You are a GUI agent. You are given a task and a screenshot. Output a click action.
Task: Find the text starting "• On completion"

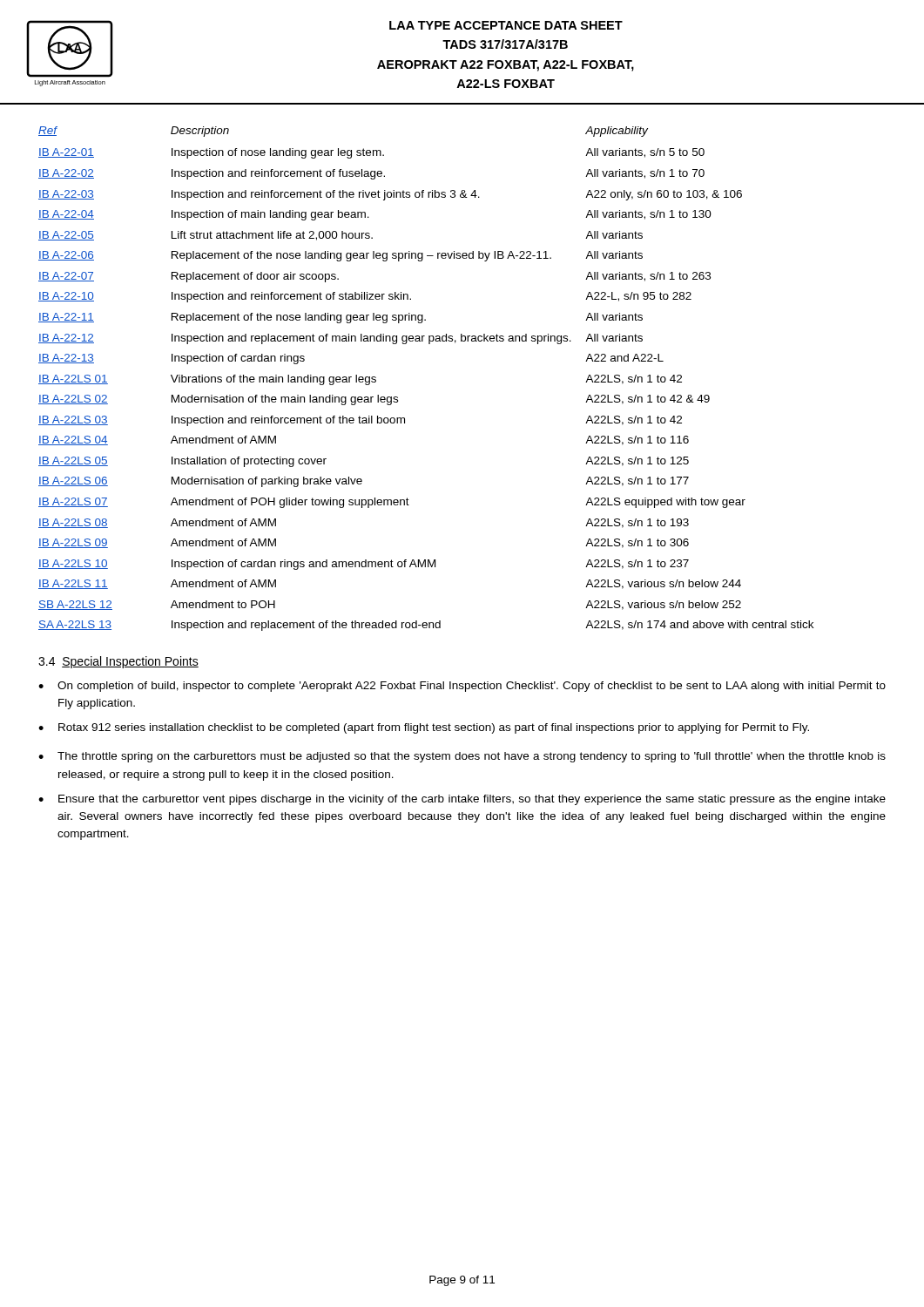pyautogui.click(x=462, y=695)
